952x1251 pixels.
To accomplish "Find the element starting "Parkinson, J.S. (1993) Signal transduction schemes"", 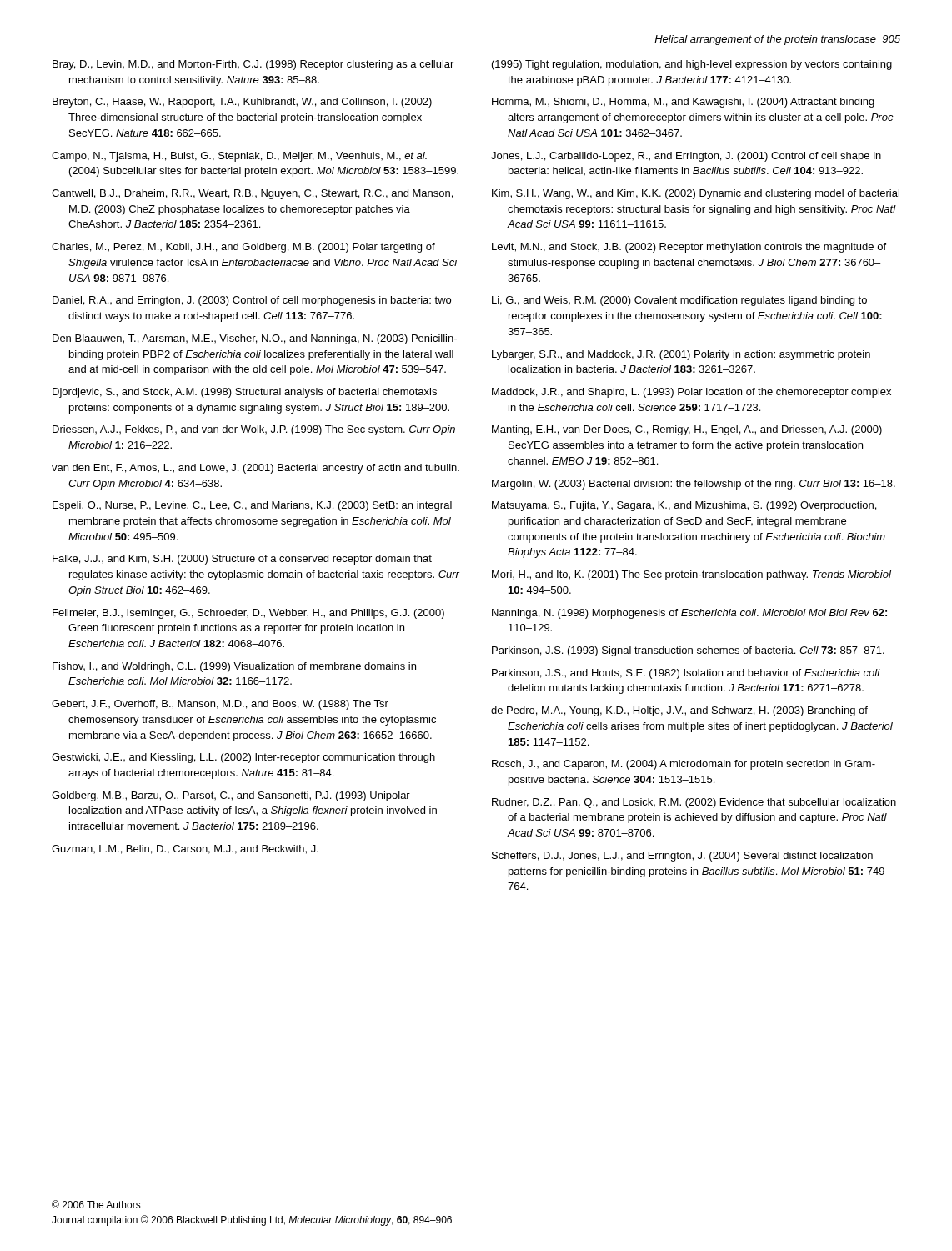I will pyautogui.click(x=688, y=650).
